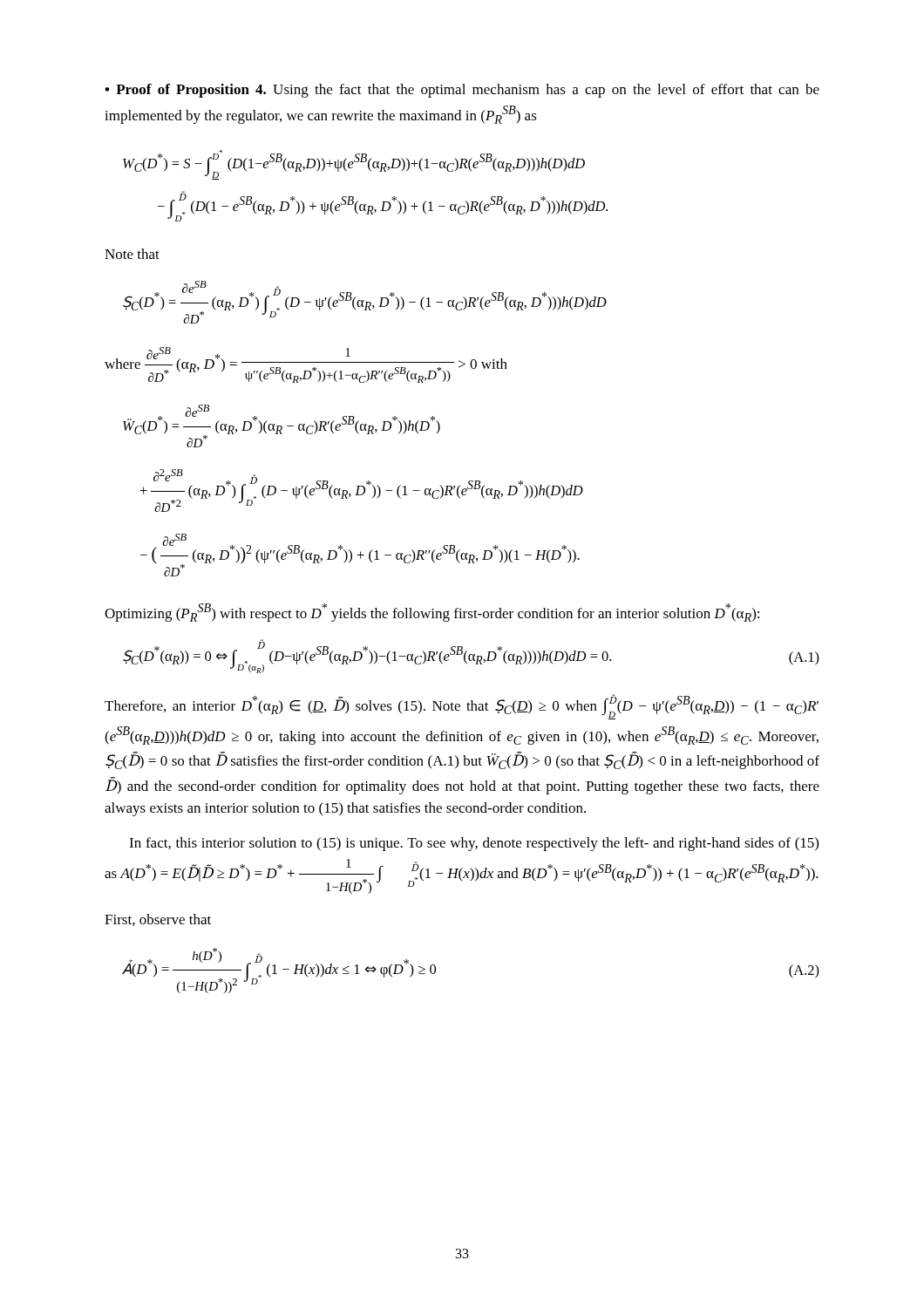Select the text starting "ṢC(D*) = ∂eSB ∂D* (αR,"

click(x=364, y=303)
